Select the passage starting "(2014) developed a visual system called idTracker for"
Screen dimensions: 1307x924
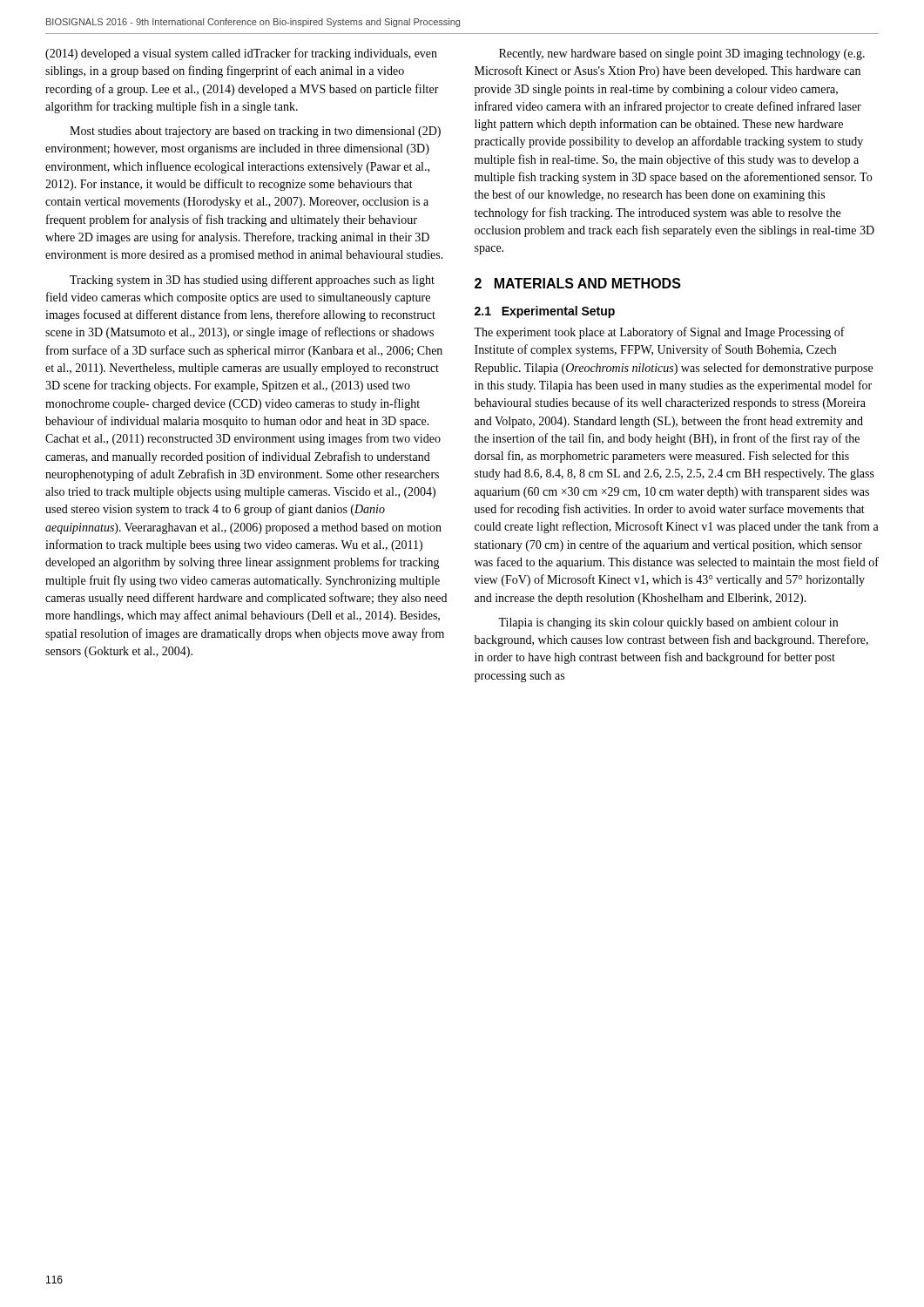(x=248, y=81)
